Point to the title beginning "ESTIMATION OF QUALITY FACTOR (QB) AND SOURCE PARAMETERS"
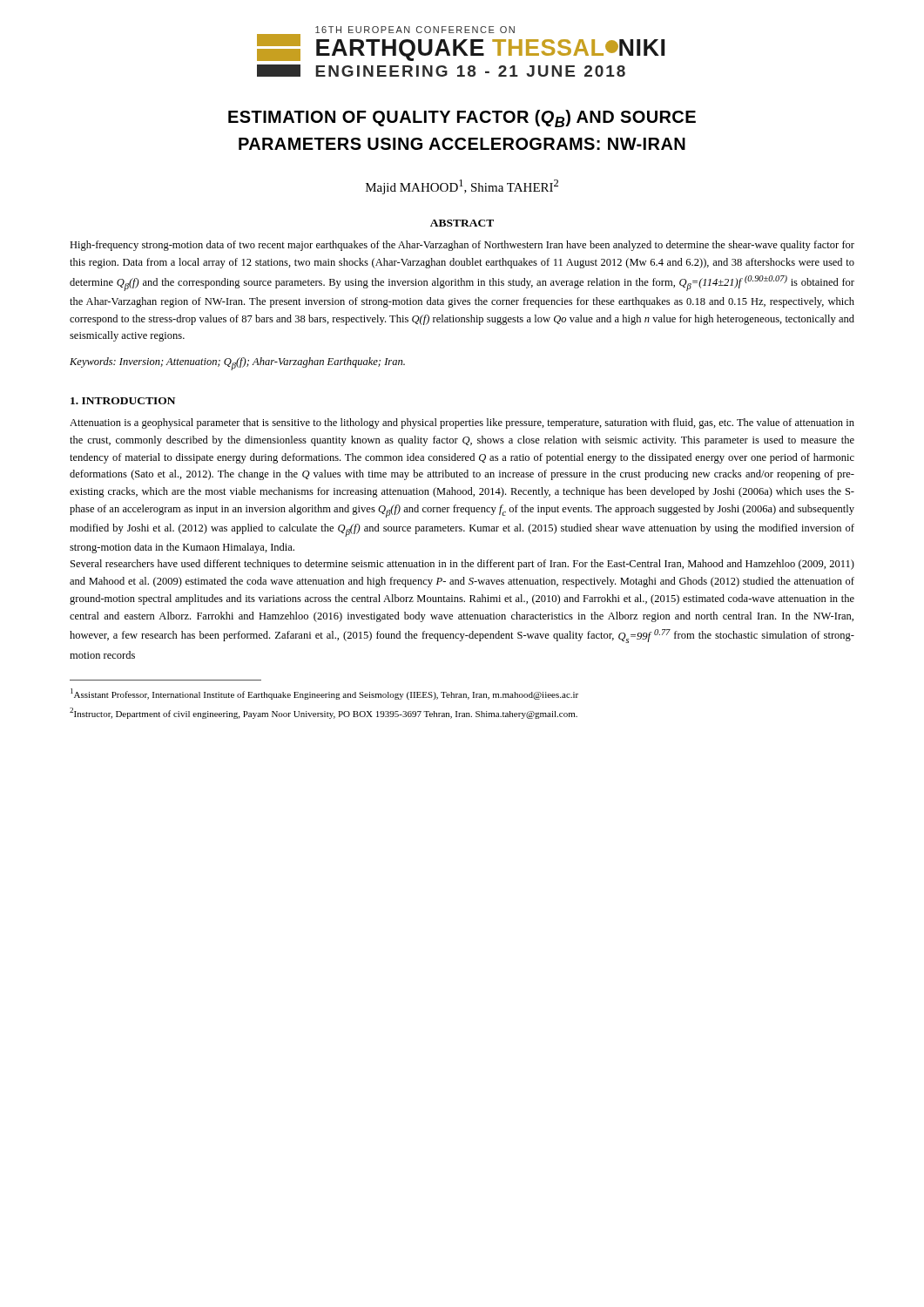 coord(462,131)
